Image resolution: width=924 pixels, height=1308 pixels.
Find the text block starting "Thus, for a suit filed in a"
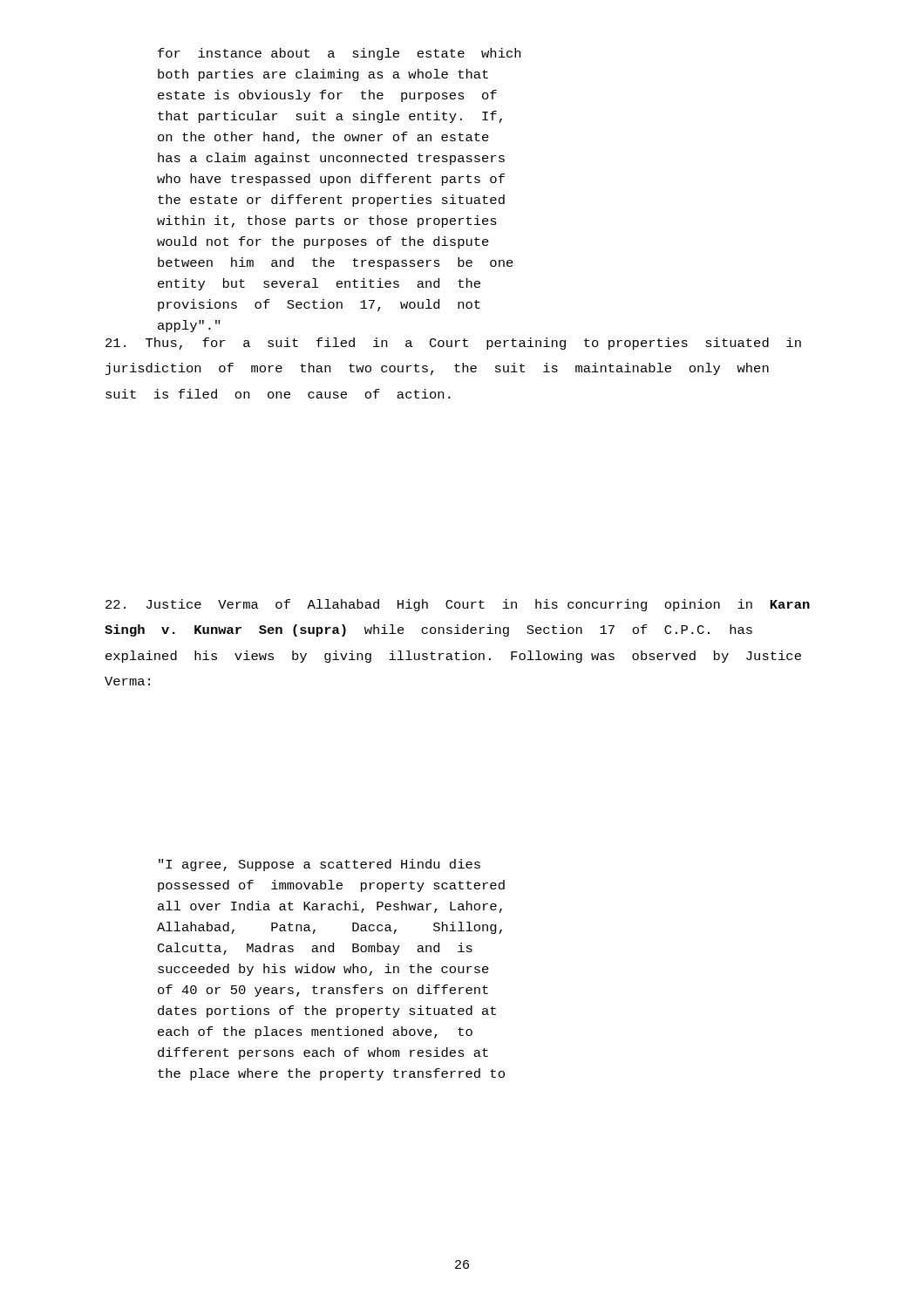click(x=462, y=370)
